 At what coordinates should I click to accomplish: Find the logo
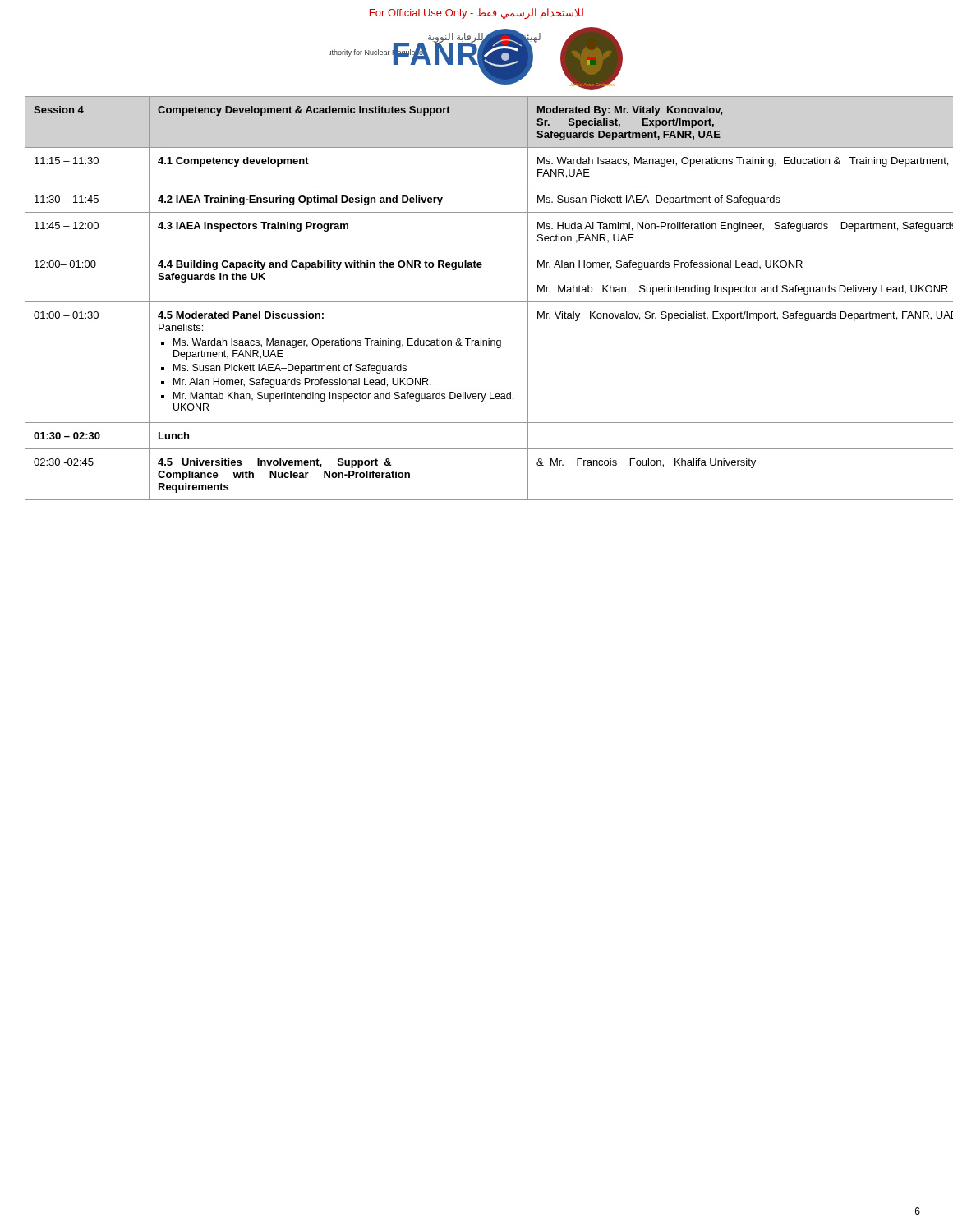click(x=476, y=58)
